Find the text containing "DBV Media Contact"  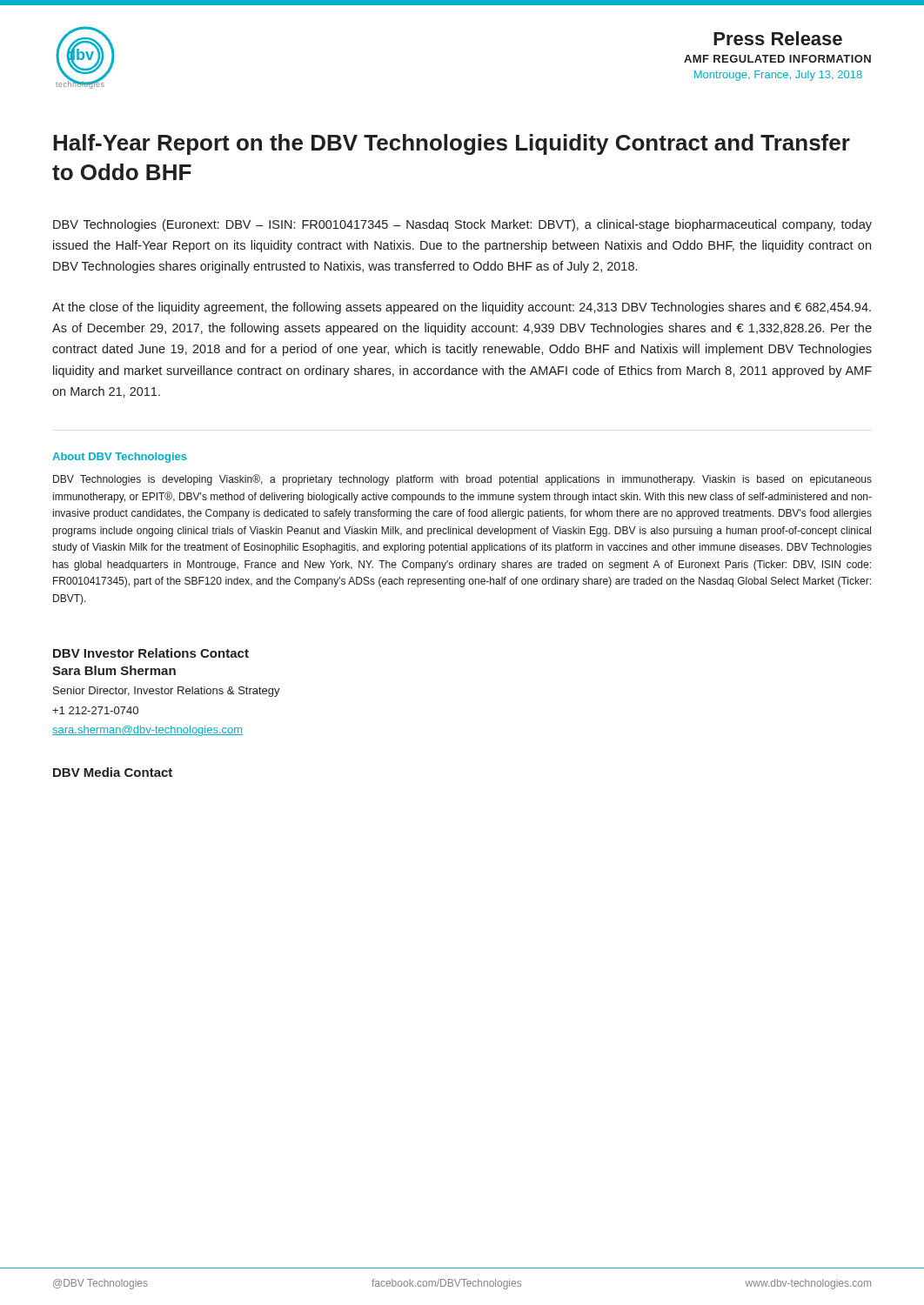[x=113, y=772]
